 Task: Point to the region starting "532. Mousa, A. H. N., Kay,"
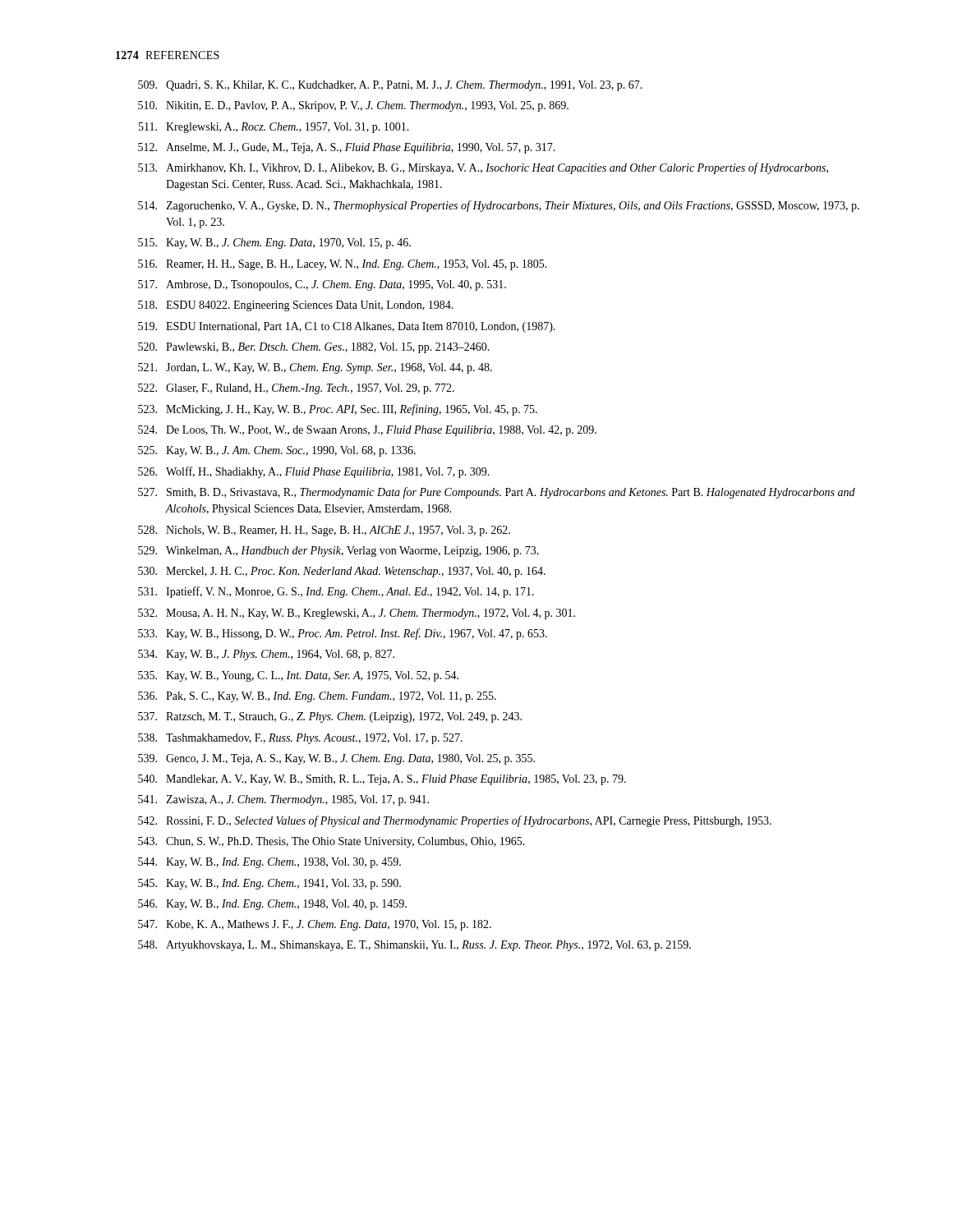[493, 613]
